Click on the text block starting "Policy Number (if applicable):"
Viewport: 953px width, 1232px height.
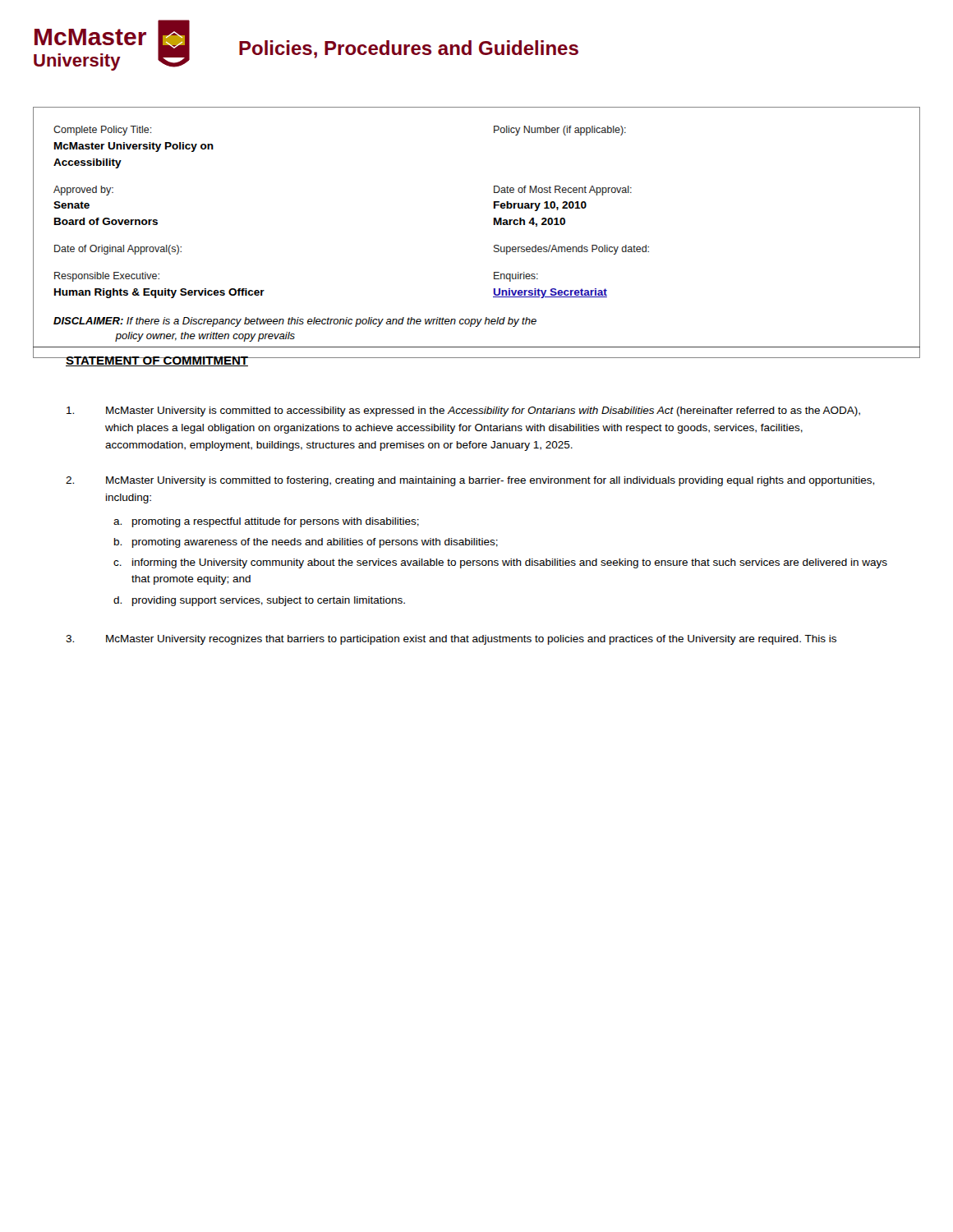pyautogui.click(x=560, y=130)
